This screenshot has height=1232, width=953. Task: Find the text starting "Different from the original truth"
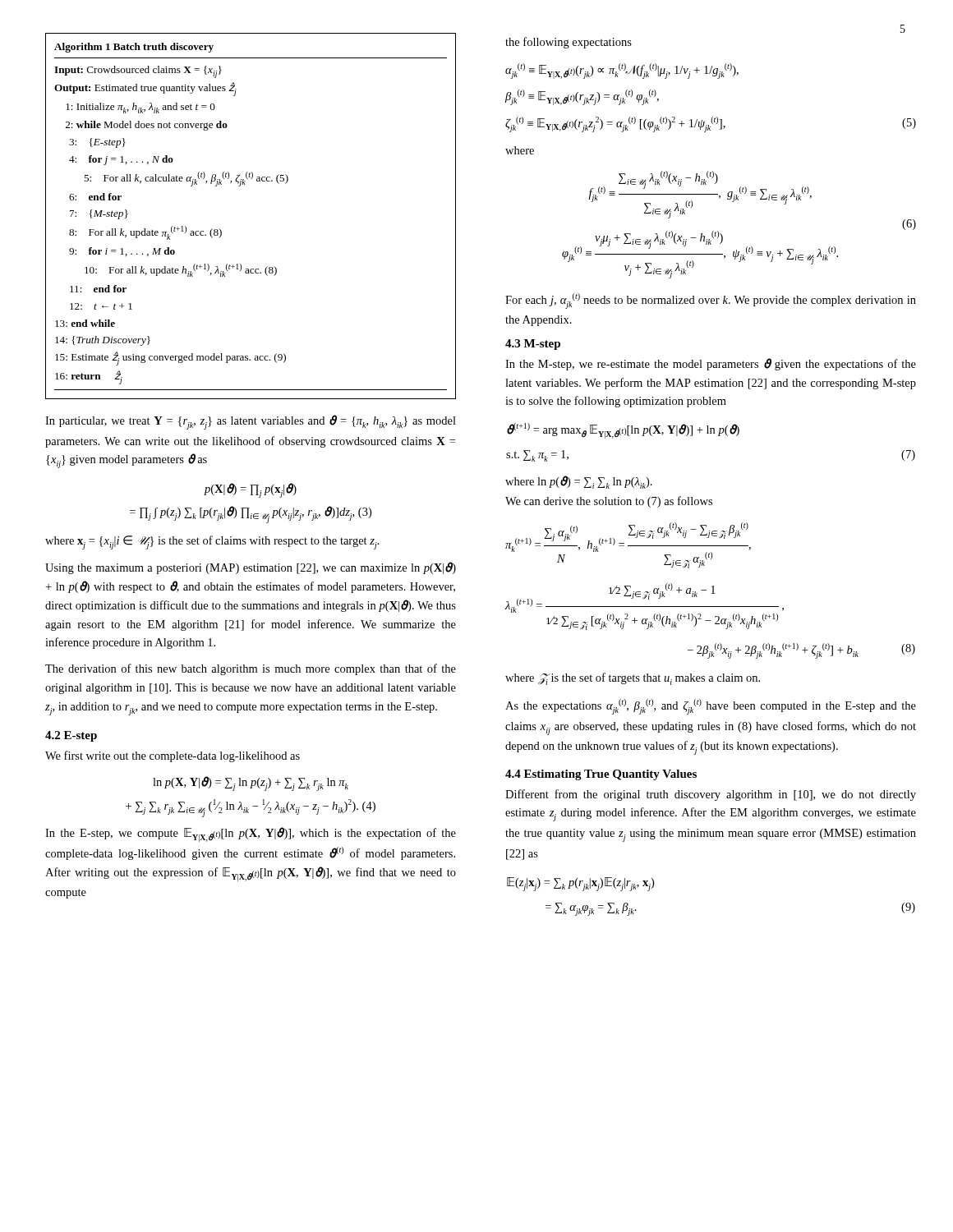coord(711,823)
